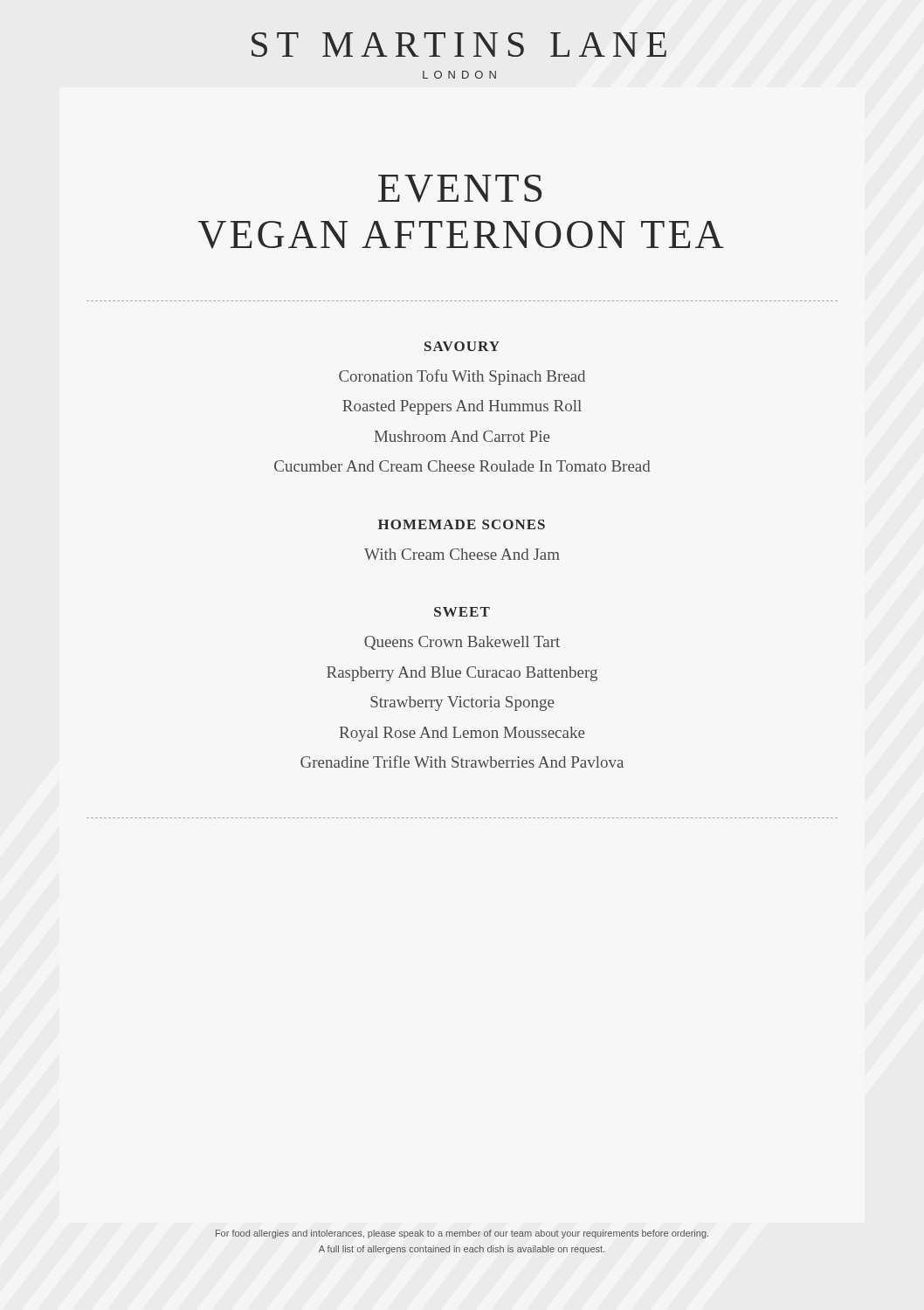Point to the text block starting "Grenadine Trifle With"

[462, 763]
